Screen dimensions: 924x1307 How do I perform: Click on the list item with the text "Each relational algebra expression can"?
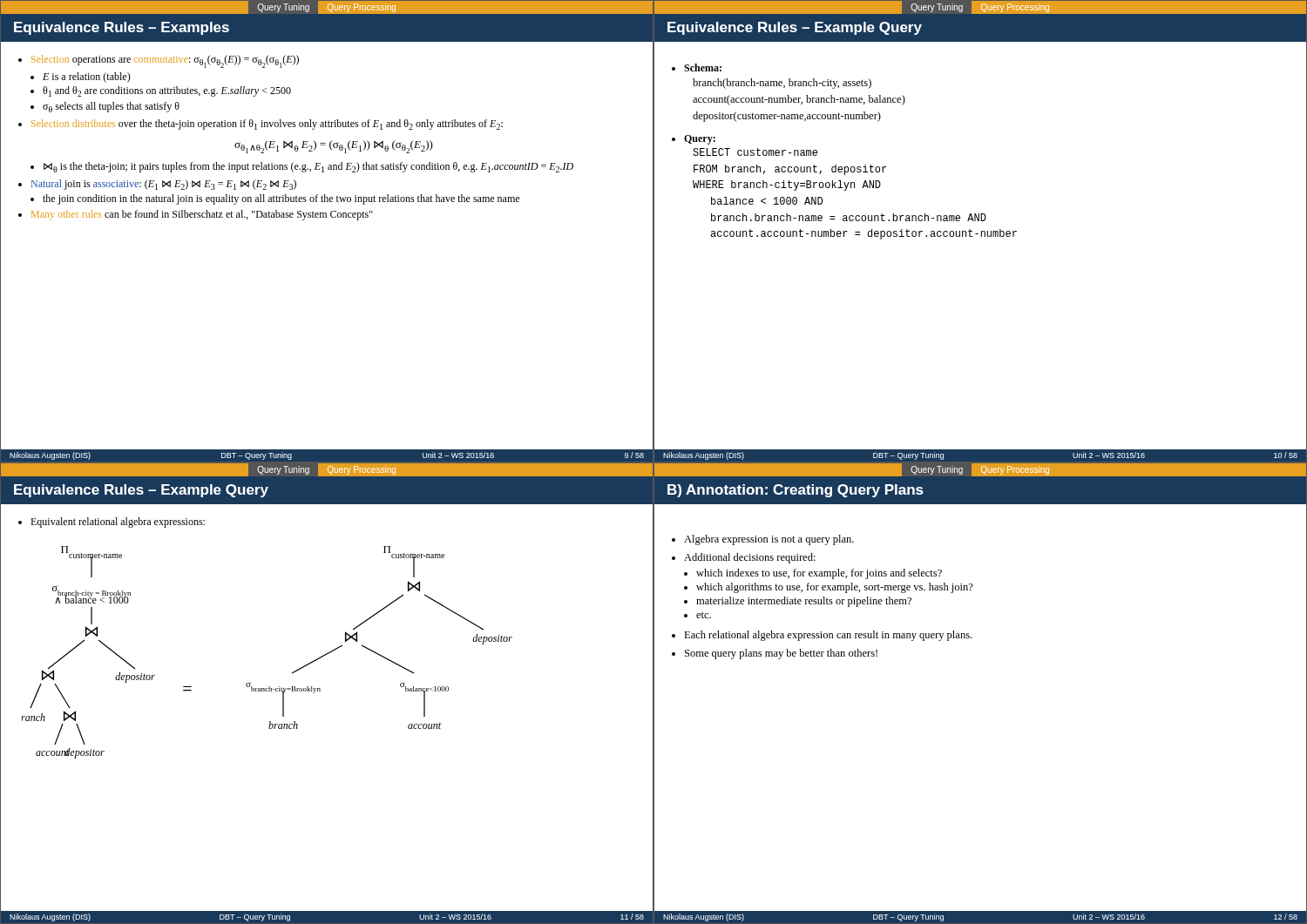tap(828, 634)
